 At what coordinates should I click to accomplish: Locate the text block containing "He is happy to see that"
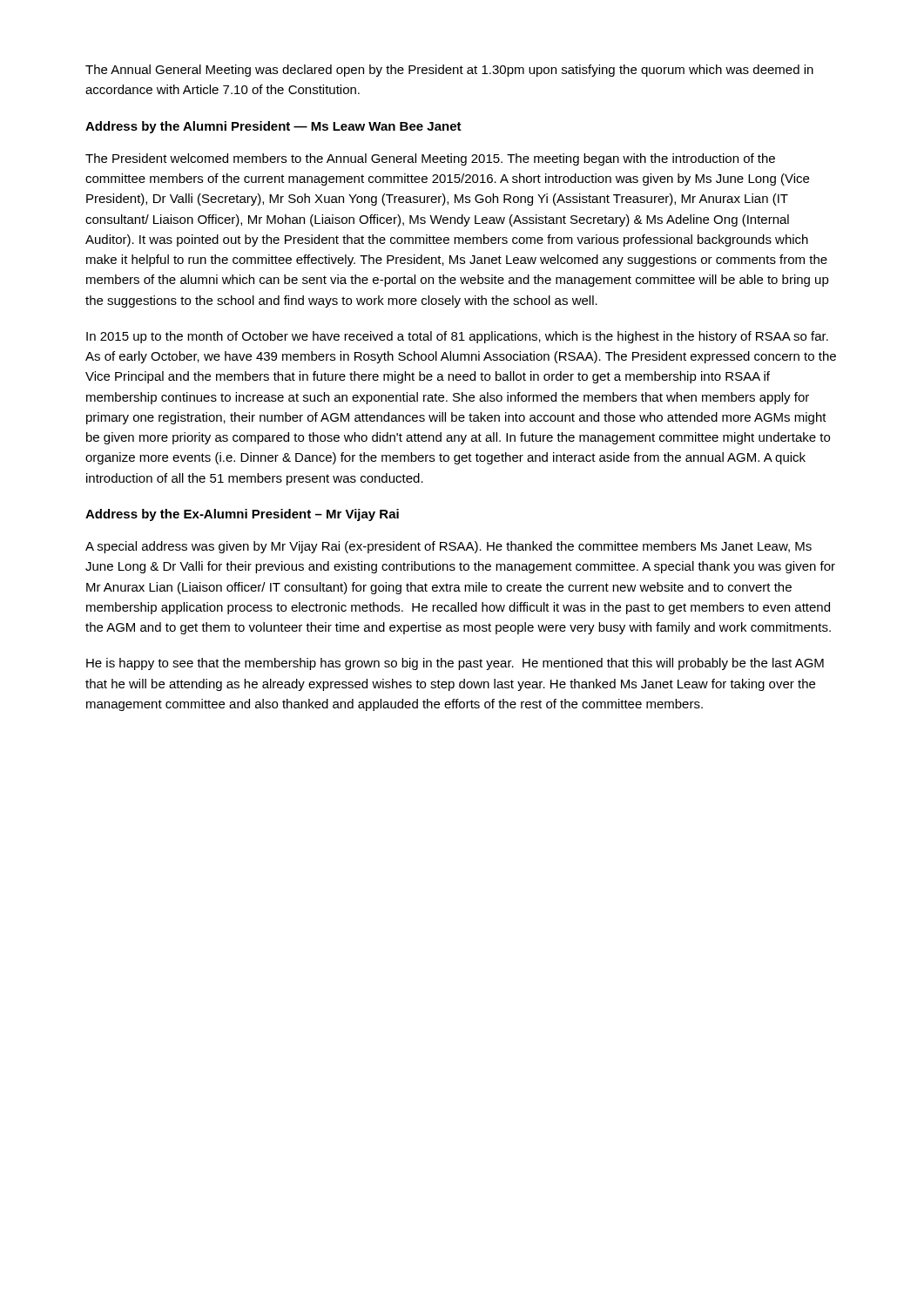point(455,683)
